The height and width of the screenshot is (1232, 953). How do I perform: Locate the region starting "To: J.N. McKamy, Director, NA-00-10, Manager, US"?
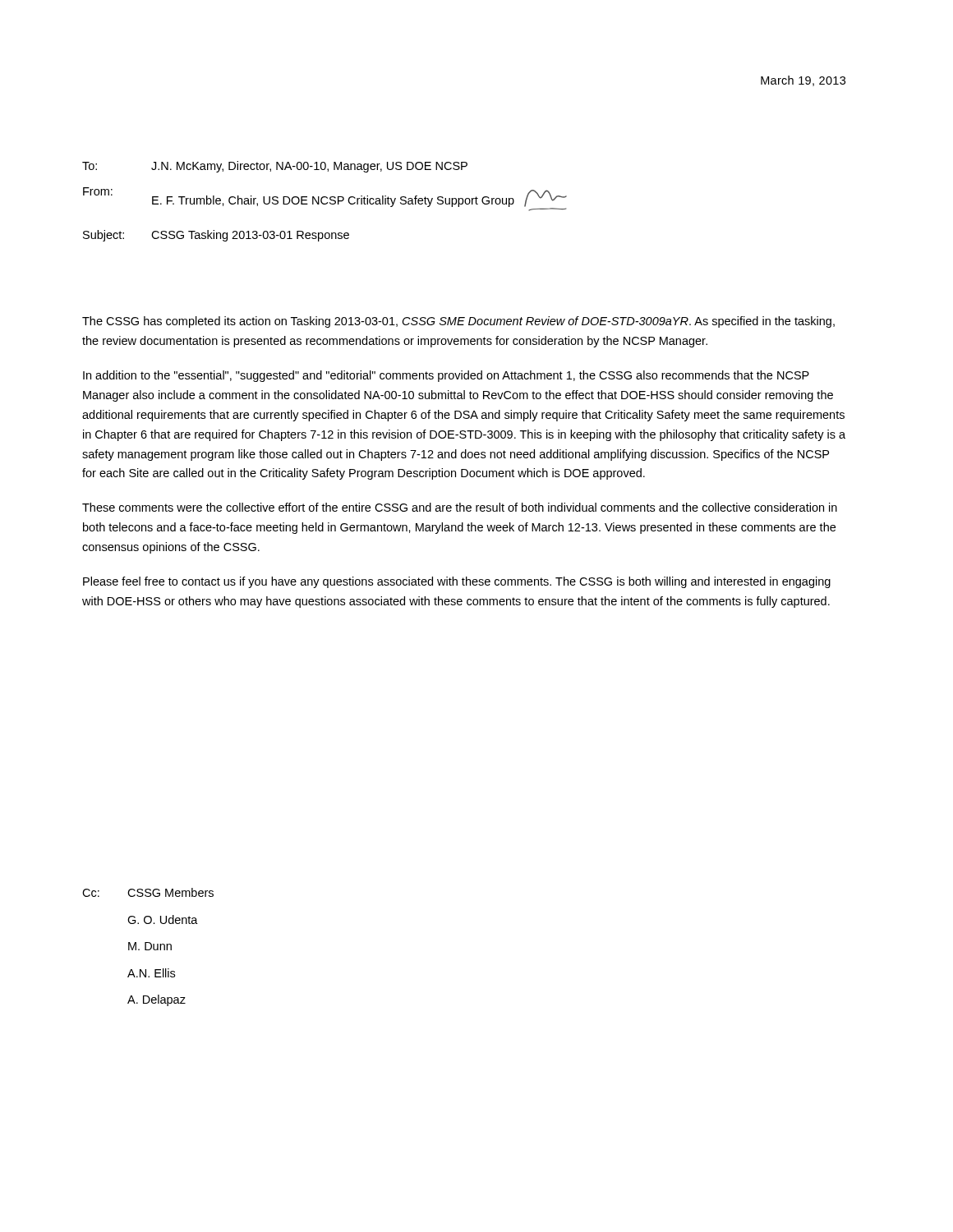[464, 166]
